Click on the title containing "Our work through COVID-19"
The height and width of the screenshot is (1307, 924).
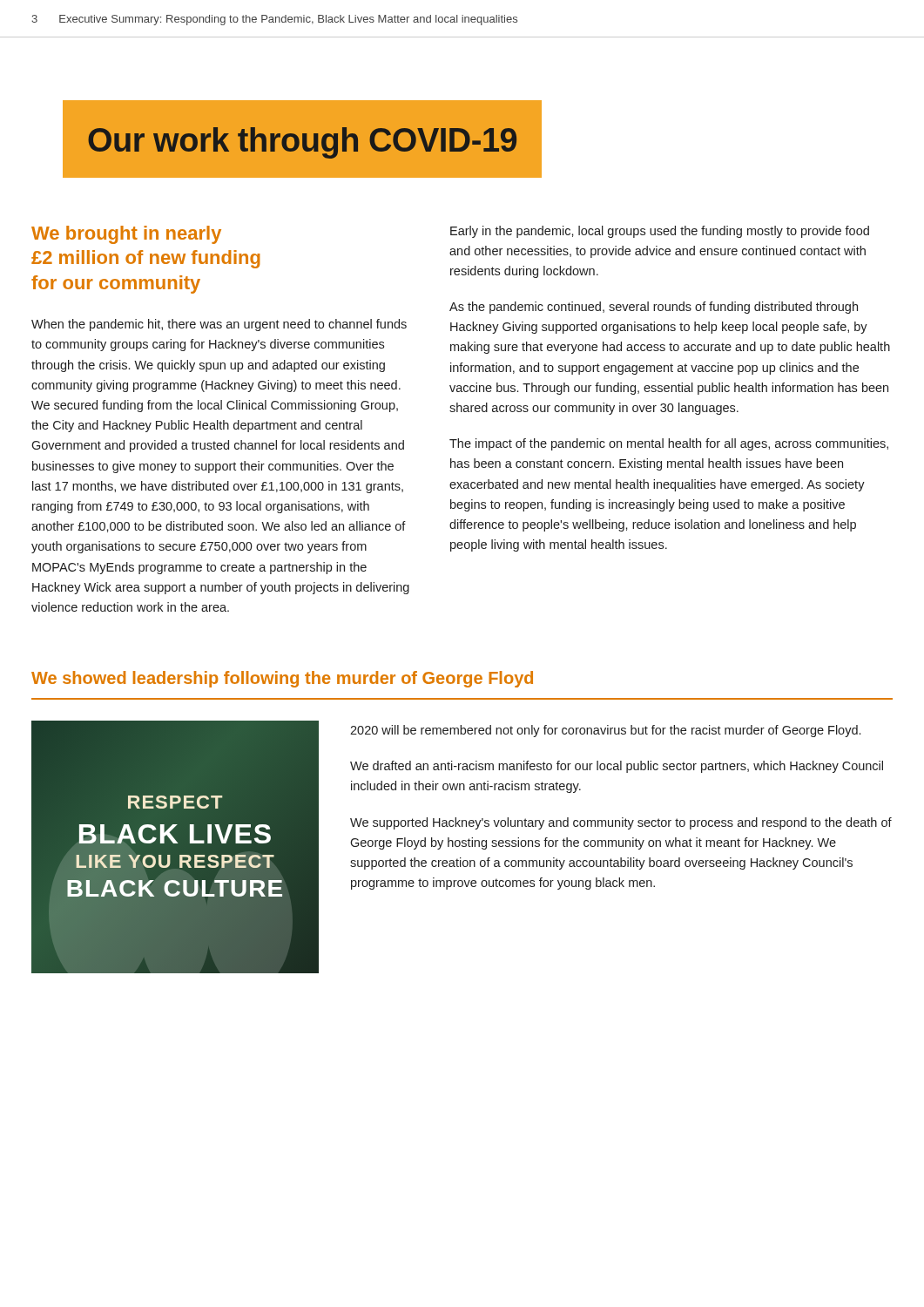302,140
